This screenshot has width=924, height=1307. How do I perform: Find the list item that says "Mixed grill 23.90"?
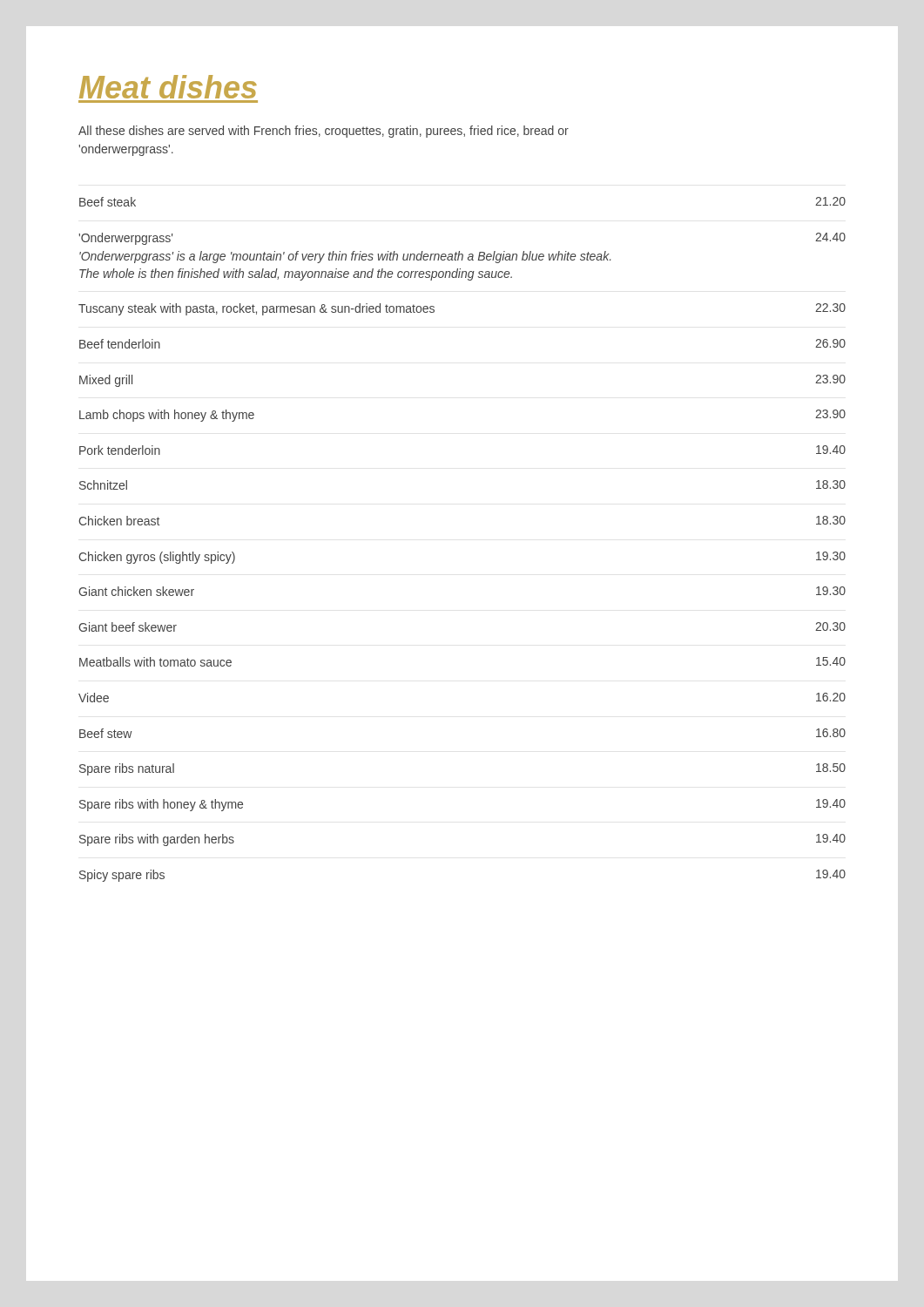(106, 380)
